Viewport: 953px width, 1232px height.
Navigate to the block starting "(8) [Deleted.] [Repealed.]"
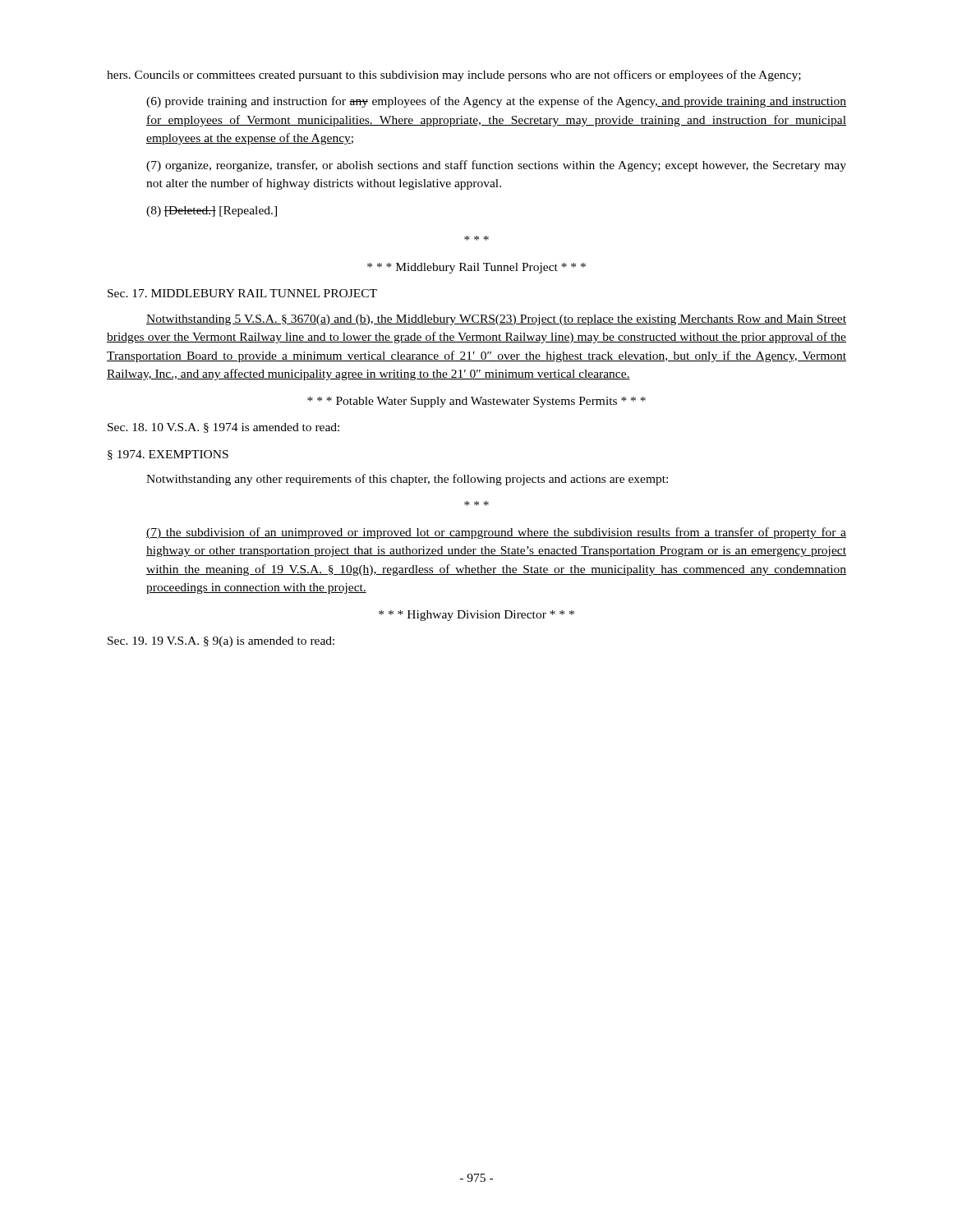pyautogui.click(x=212, y=211)
